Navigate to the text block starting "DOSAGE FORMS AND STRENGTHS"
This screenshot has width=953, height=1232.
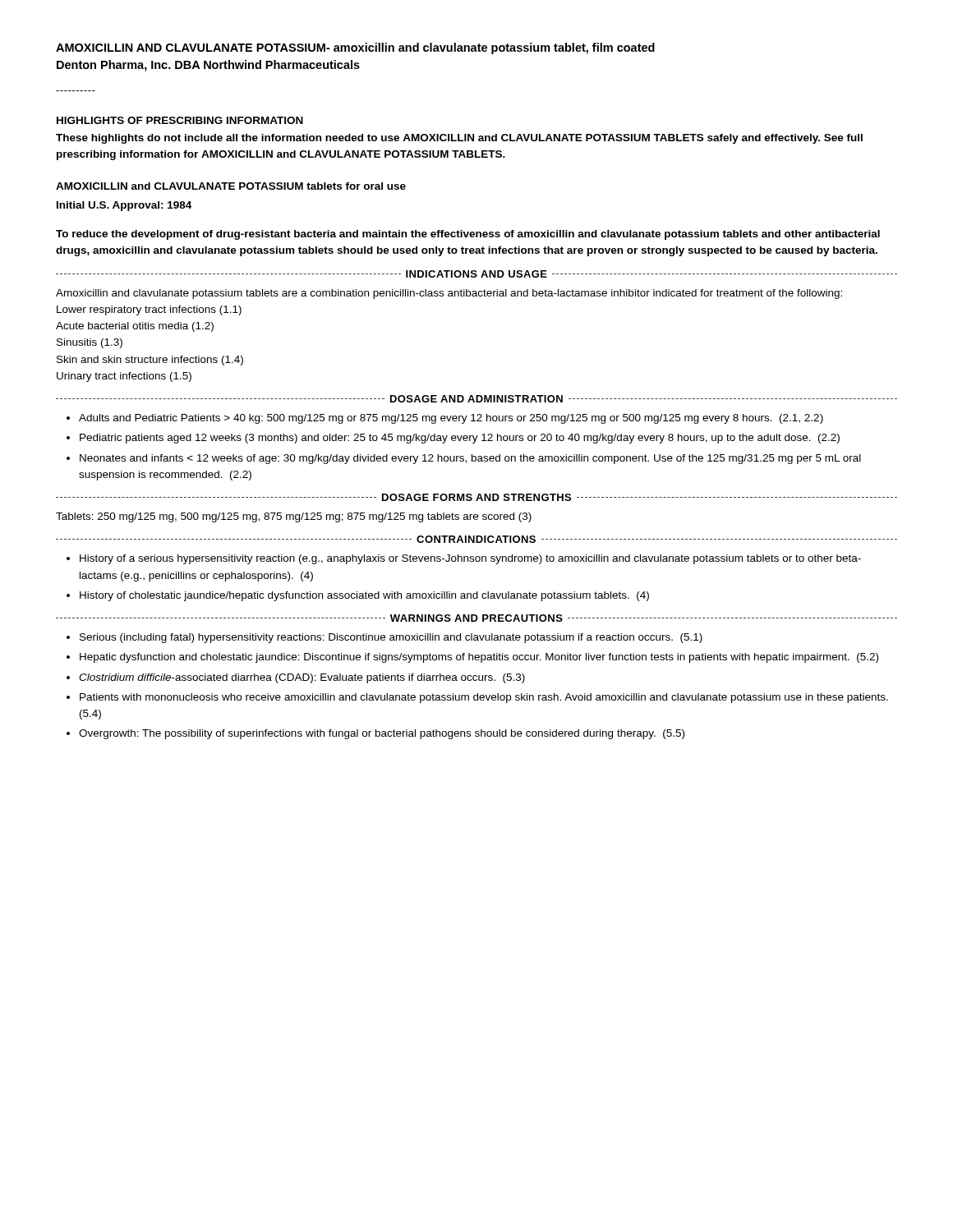click(476, 497)
